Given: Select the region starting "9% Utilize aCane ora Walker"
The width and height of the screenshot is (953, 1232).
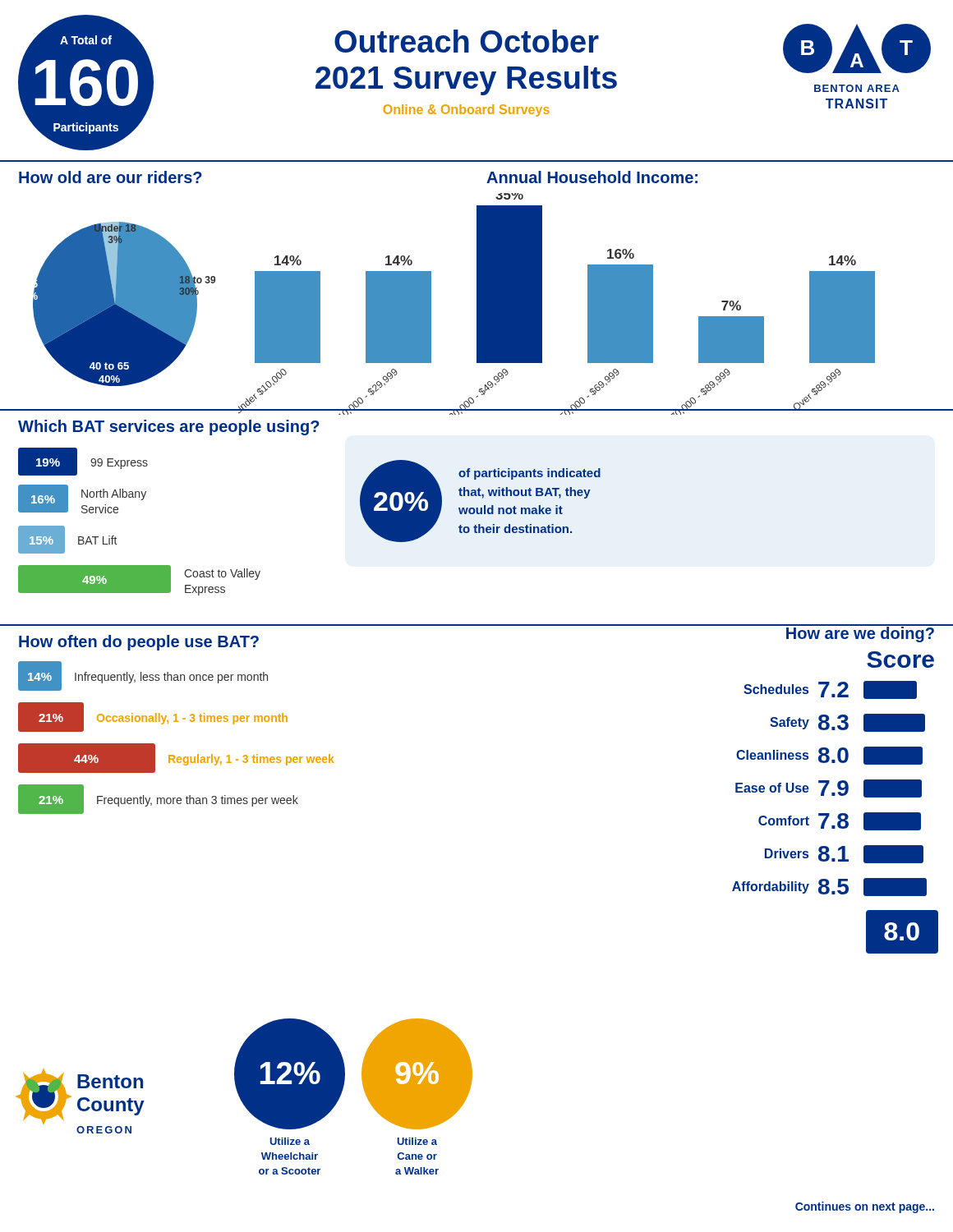Looking at the screenshot, I should 417,1099.
